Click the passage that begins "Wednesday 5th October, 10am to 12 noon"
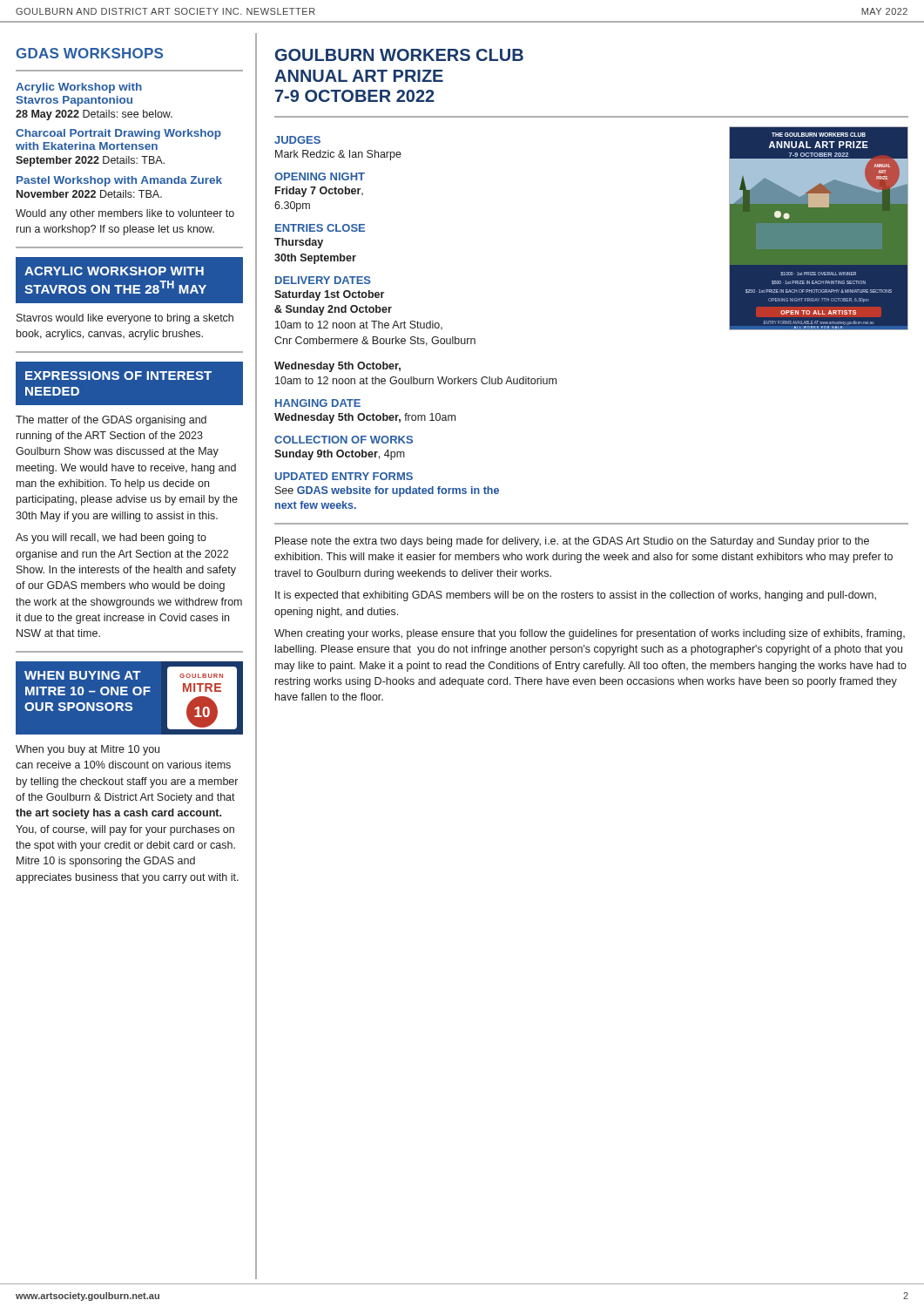Viewport: 924px width, 1307px height. coord(337,367)
